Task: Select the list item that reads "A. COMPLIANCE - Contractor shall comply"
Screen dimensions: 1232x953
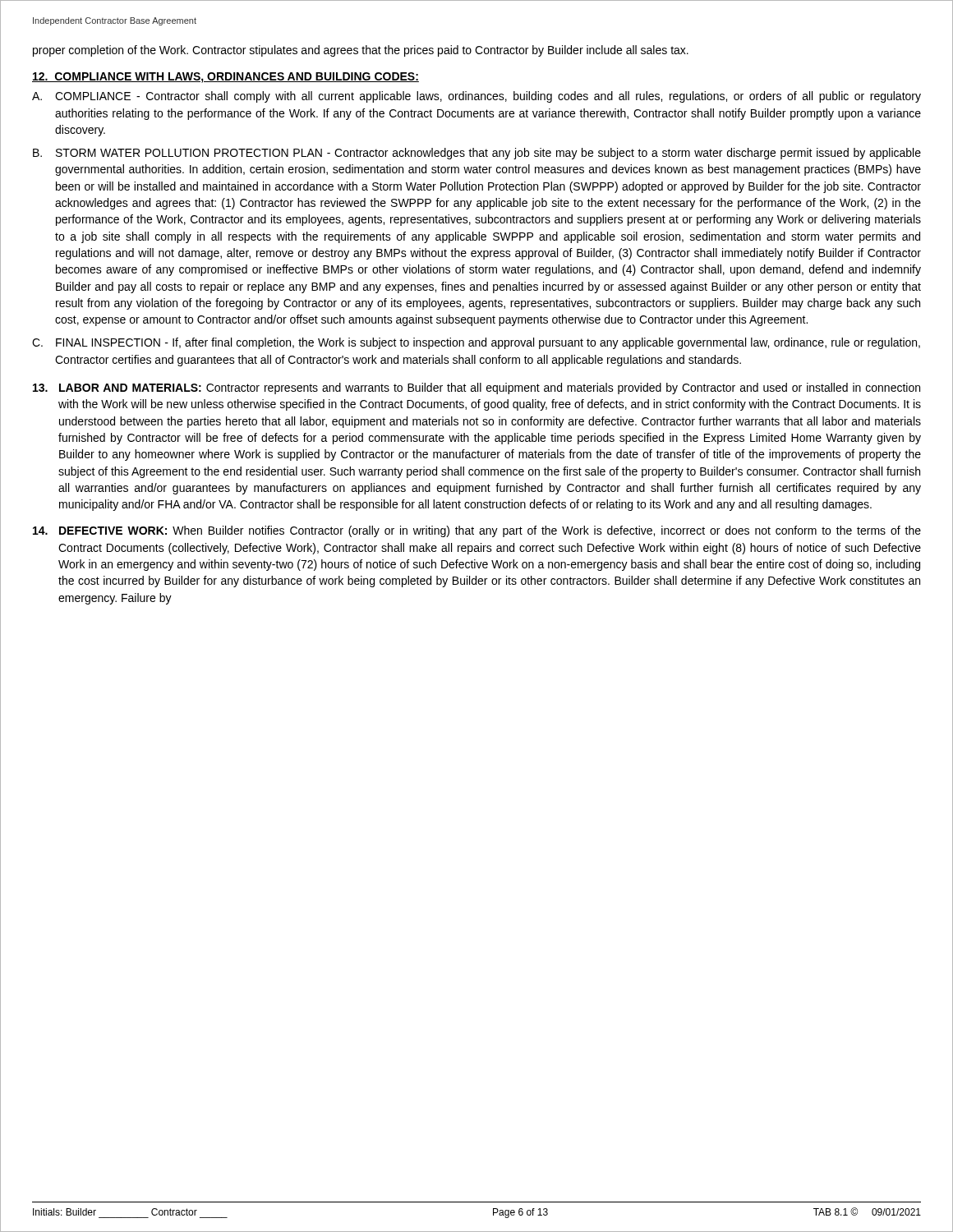Action: [x=476, y=113]
